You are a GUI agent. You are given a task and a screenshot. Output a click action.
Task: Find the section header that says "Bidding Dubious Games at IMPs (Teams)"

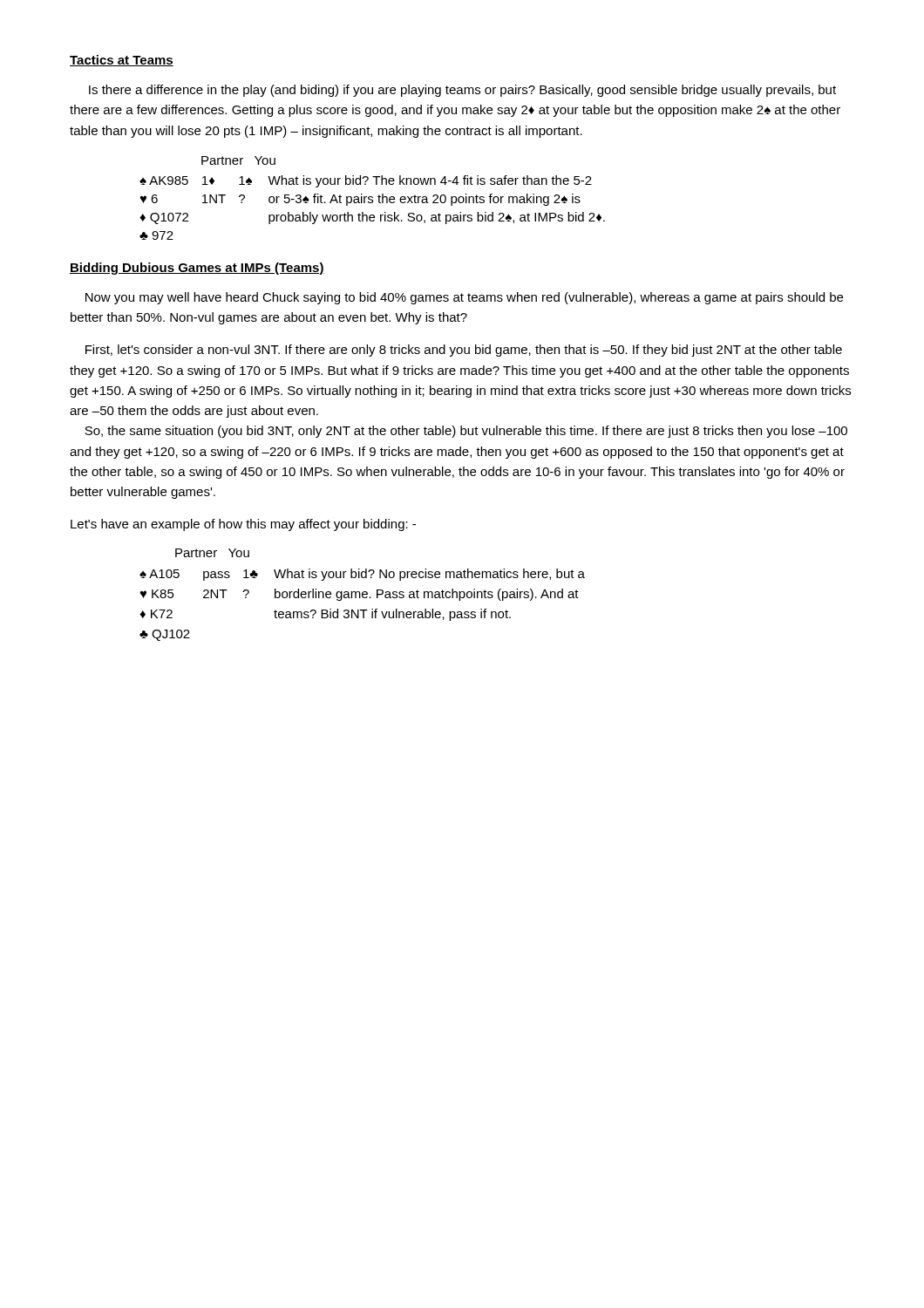[197, 267]
